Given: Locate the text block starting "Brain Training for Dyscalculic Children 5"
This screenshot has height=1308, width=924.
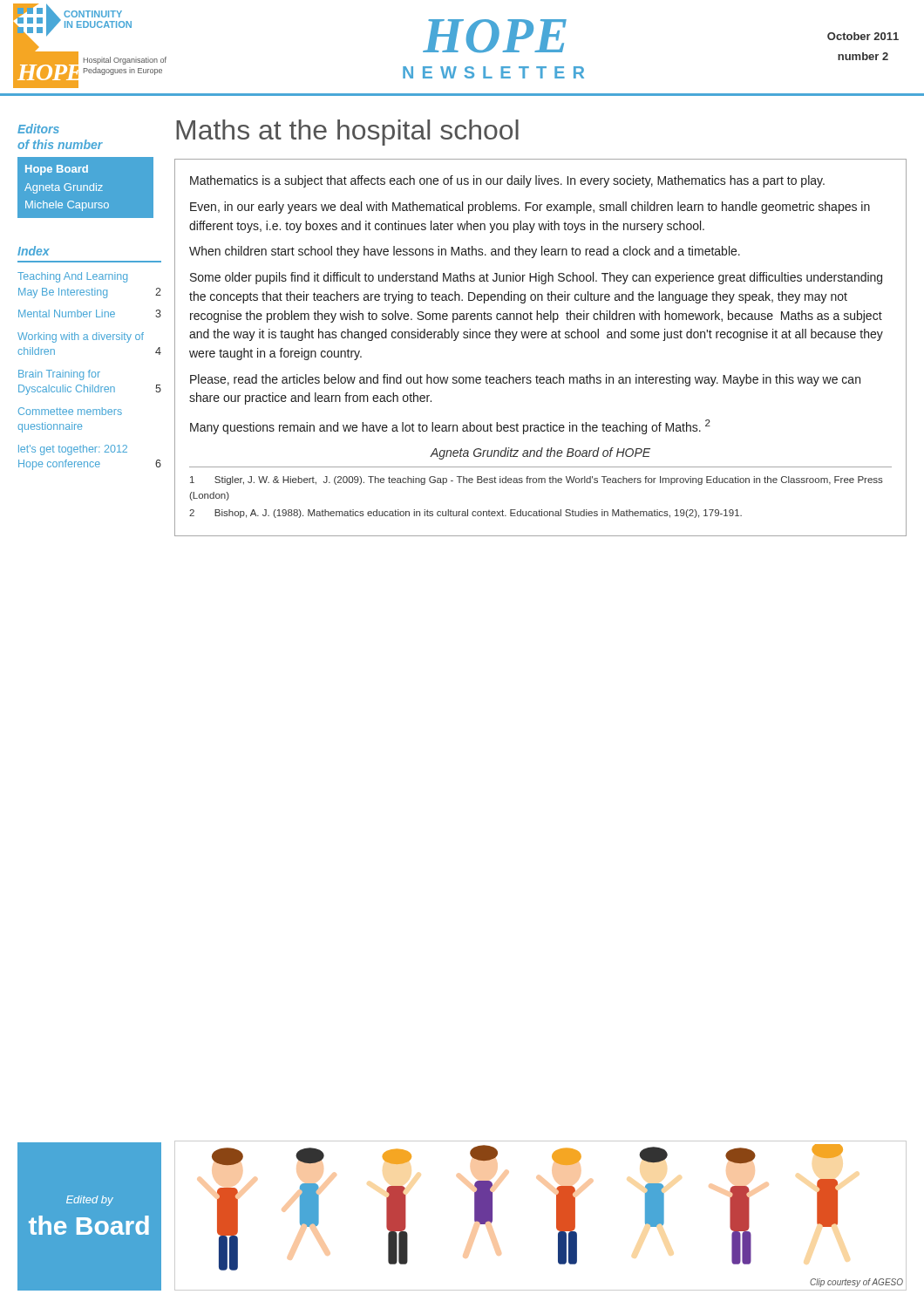Looking at the screenshot, I should [x=89, y=382].
